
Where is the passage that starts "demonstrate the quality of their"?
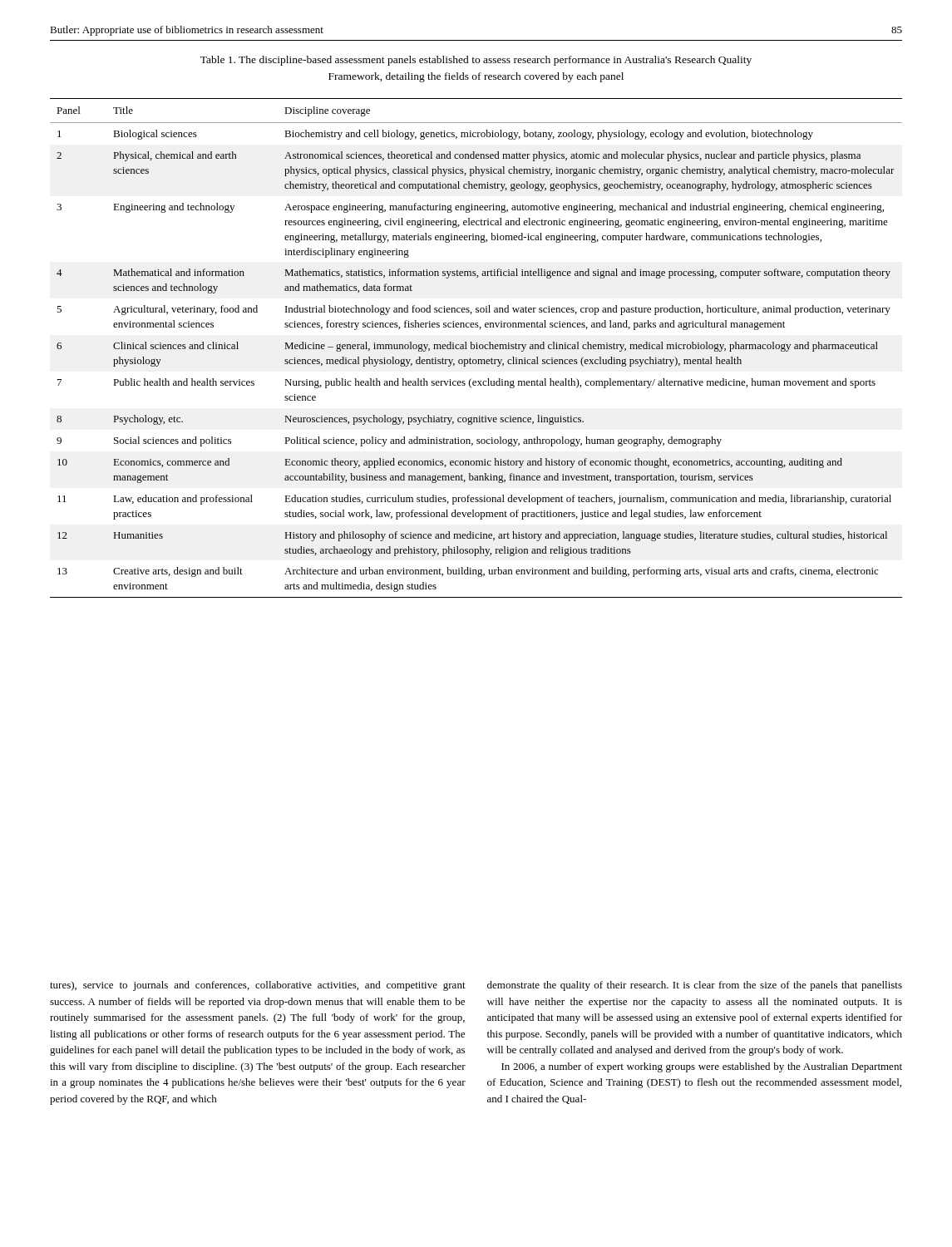tap(694, 1042)
